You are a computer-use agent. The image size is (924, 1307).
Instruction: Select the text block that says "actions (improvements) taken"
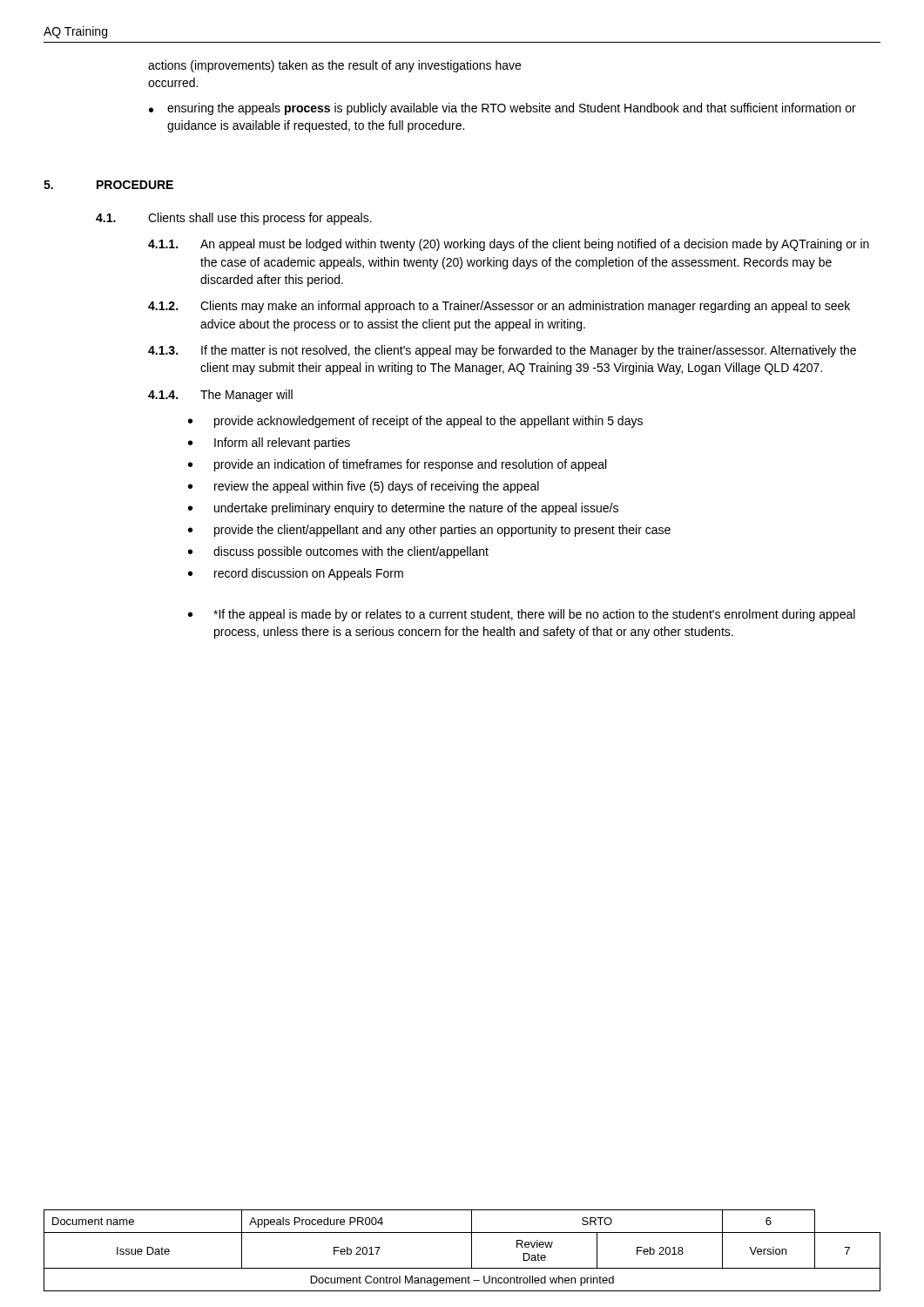(335, 74)
